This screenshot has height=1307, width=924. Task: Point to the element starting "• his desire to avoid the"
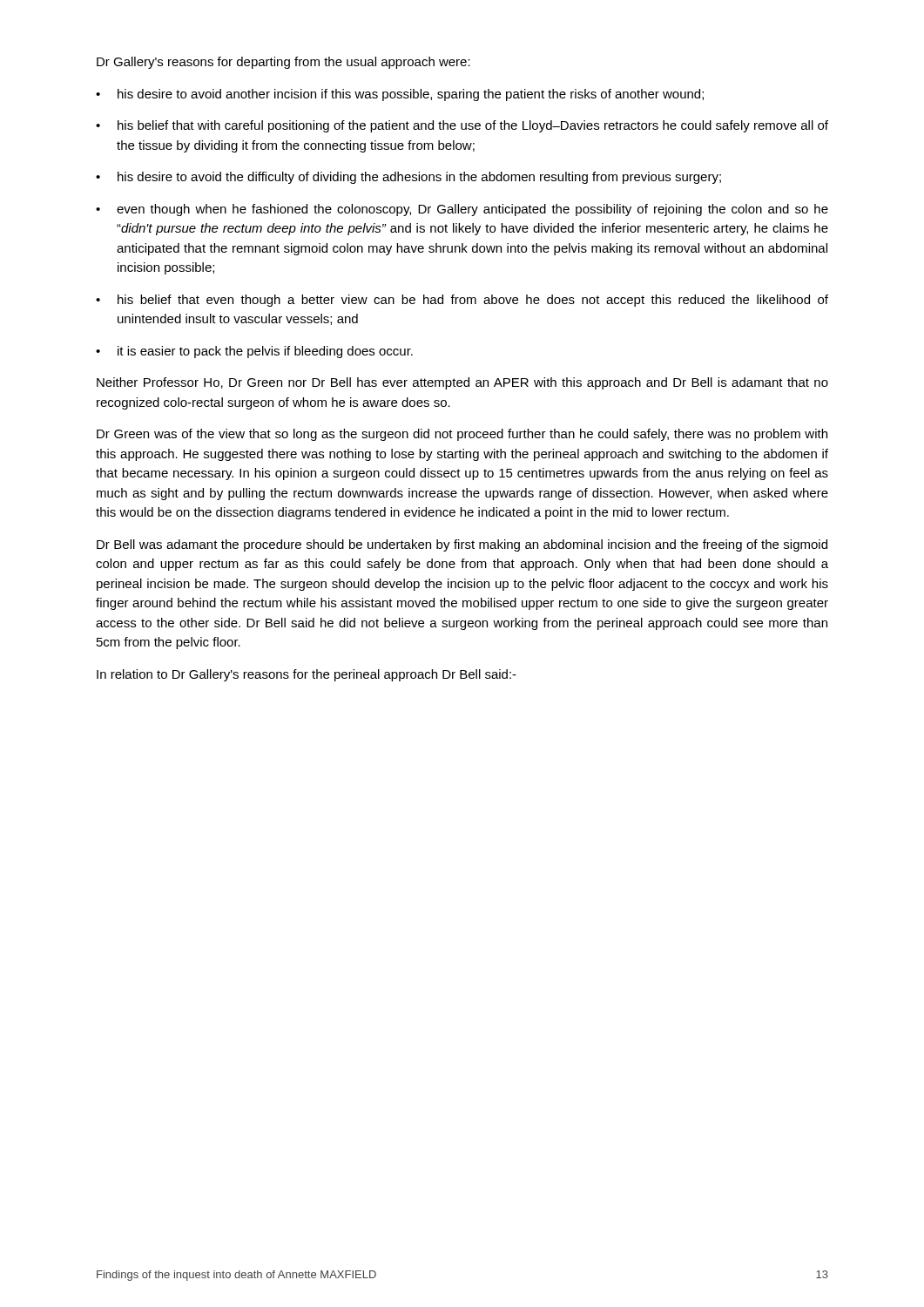pyautogui.click(x=462, y=177)
